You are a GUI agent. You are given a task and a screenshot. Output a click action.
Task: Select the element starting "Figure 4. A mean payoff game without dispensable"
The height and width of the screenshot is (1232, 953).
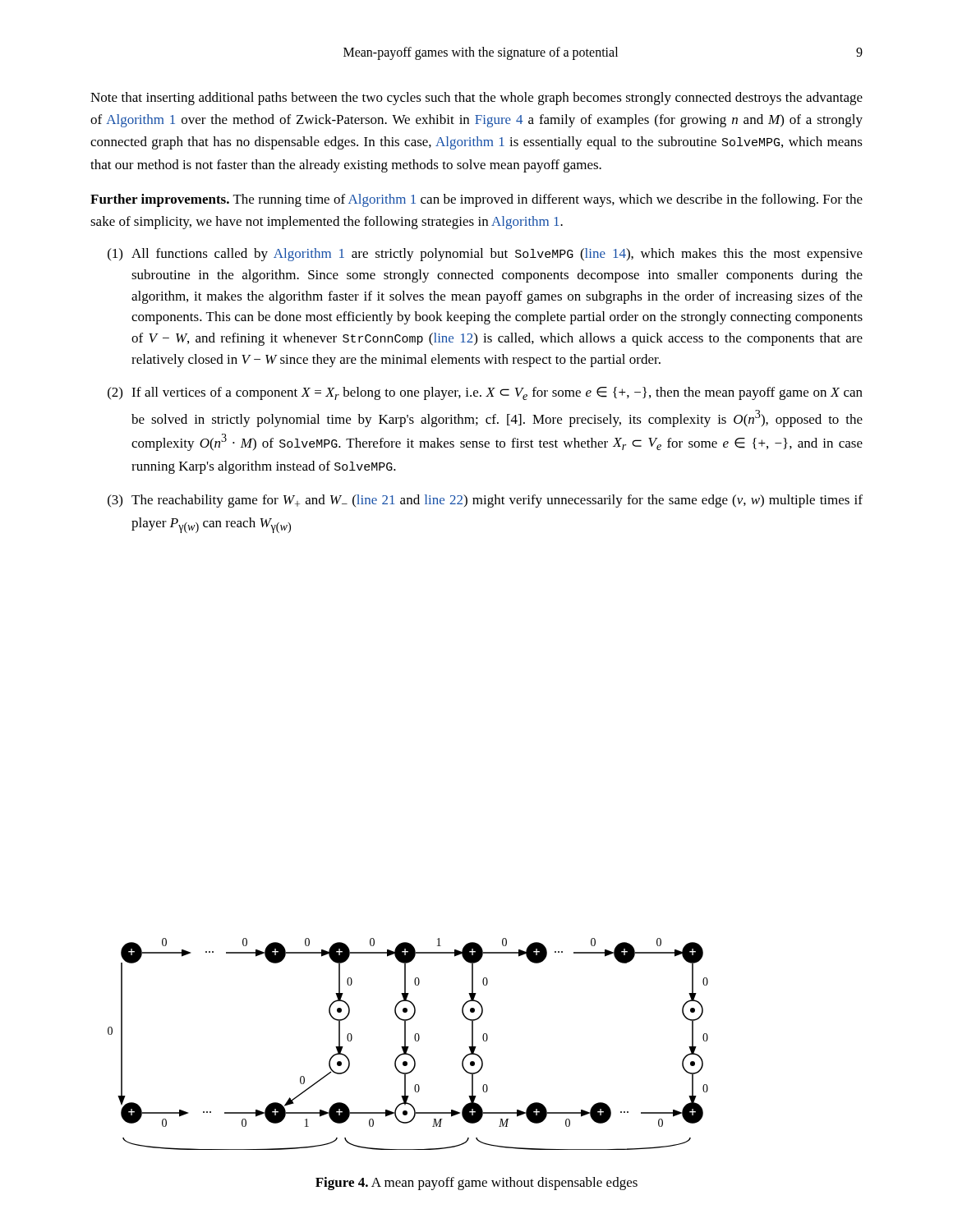coord(476,1182)
